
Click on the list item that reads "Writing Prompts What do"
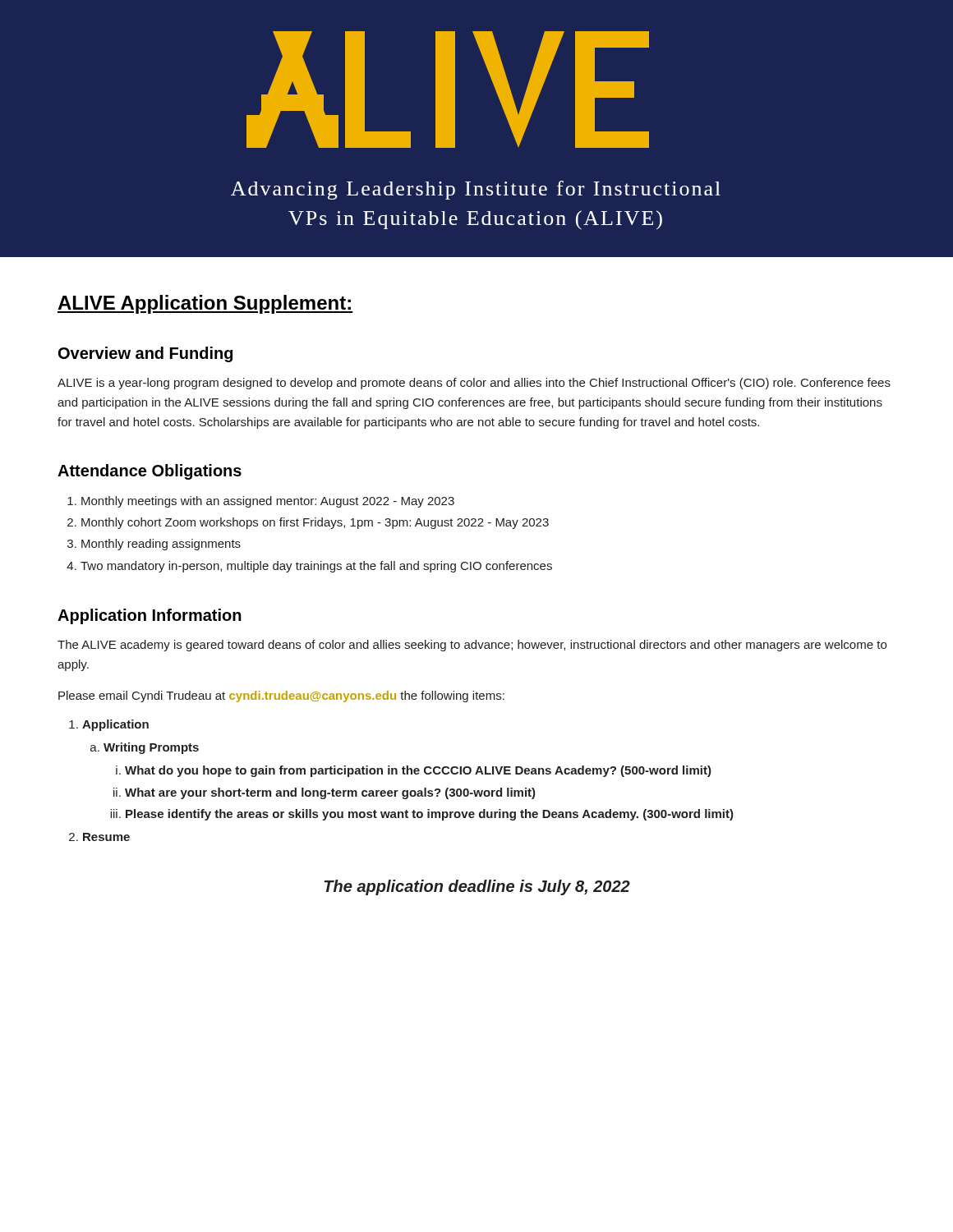(x=500, y=782)
